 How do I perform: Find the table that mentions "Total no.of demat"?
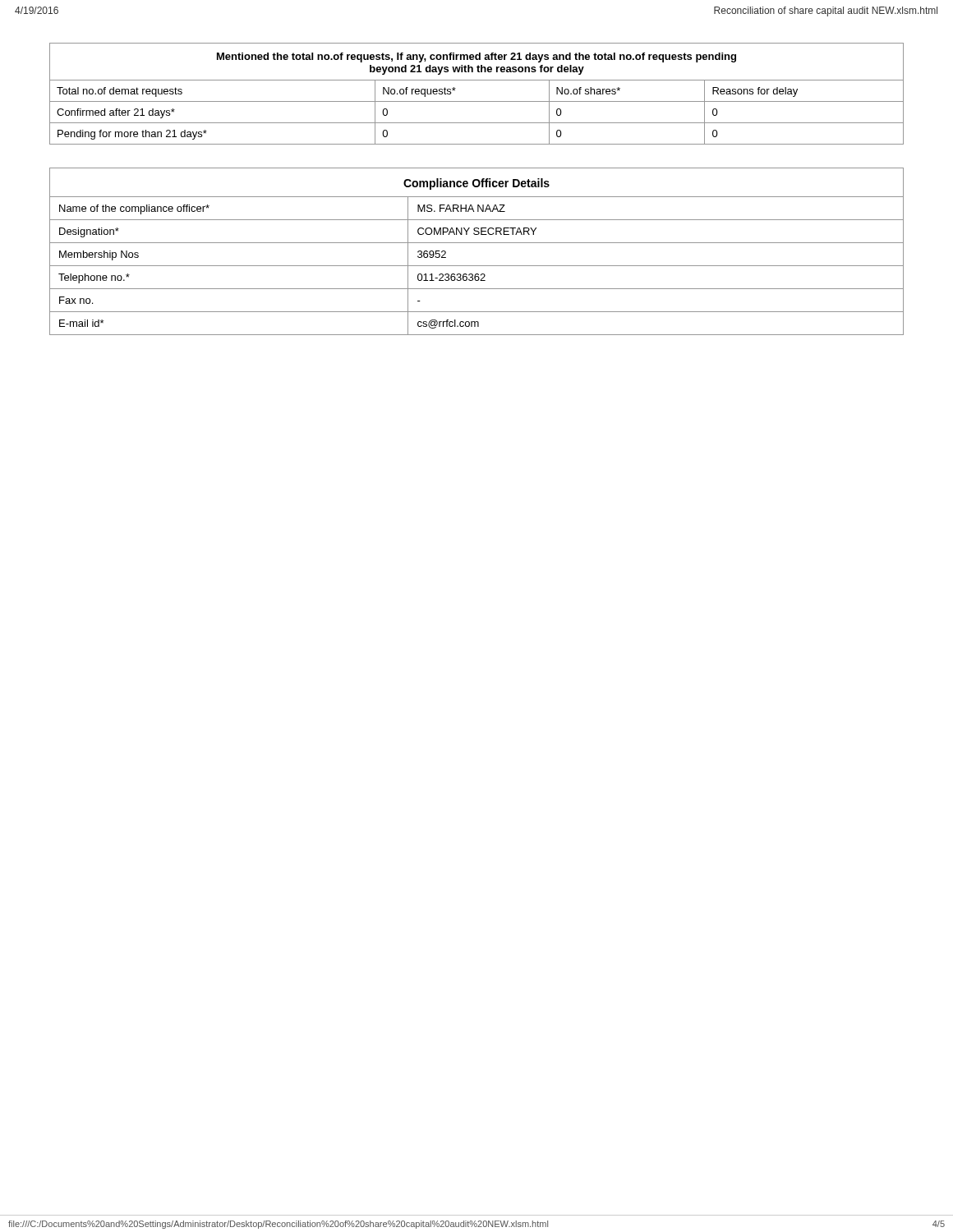(x=476, y=94)
